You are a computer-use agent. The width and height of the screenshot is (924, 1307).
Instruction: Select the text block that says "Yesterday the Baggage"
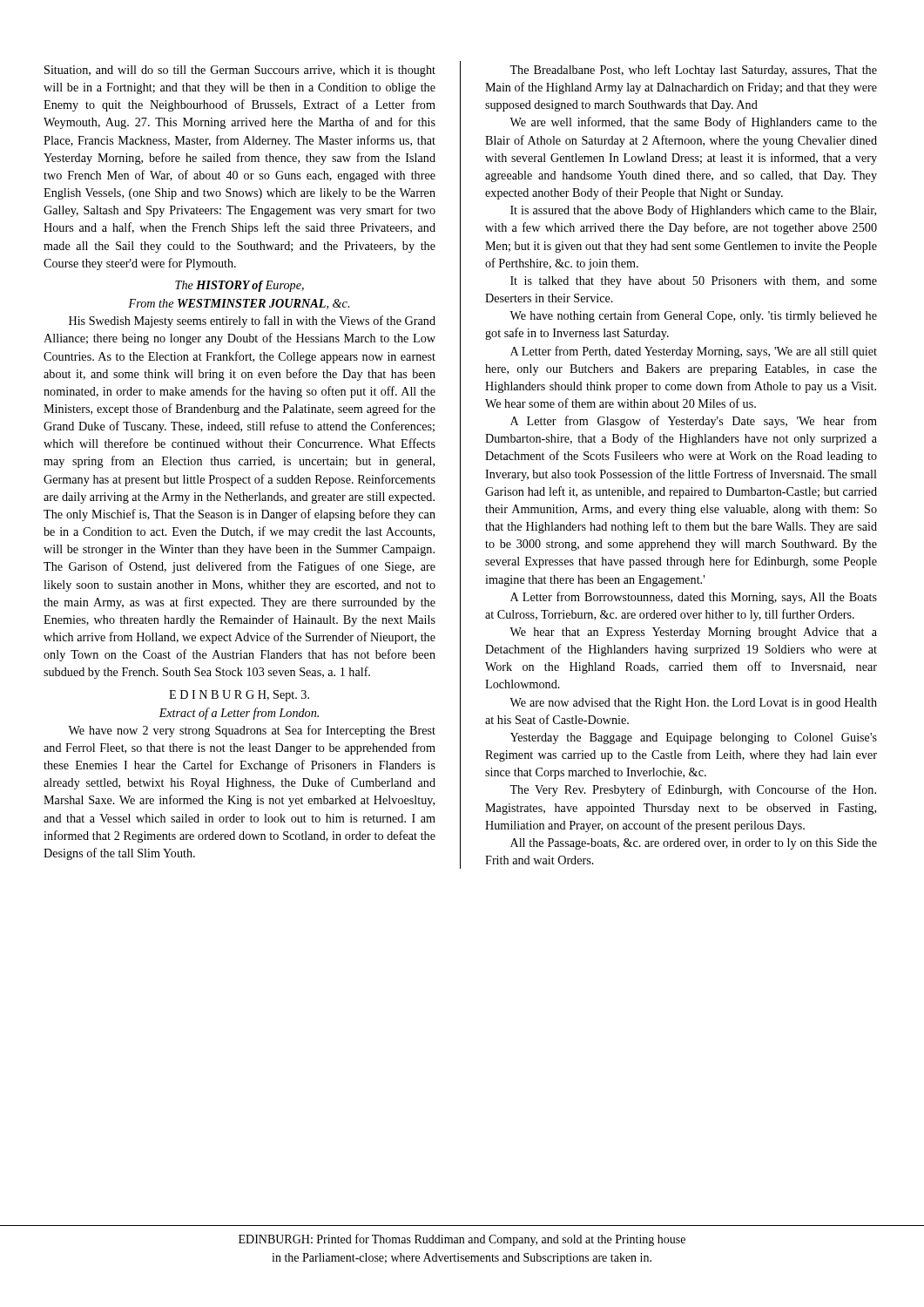(x=681, y=755)
